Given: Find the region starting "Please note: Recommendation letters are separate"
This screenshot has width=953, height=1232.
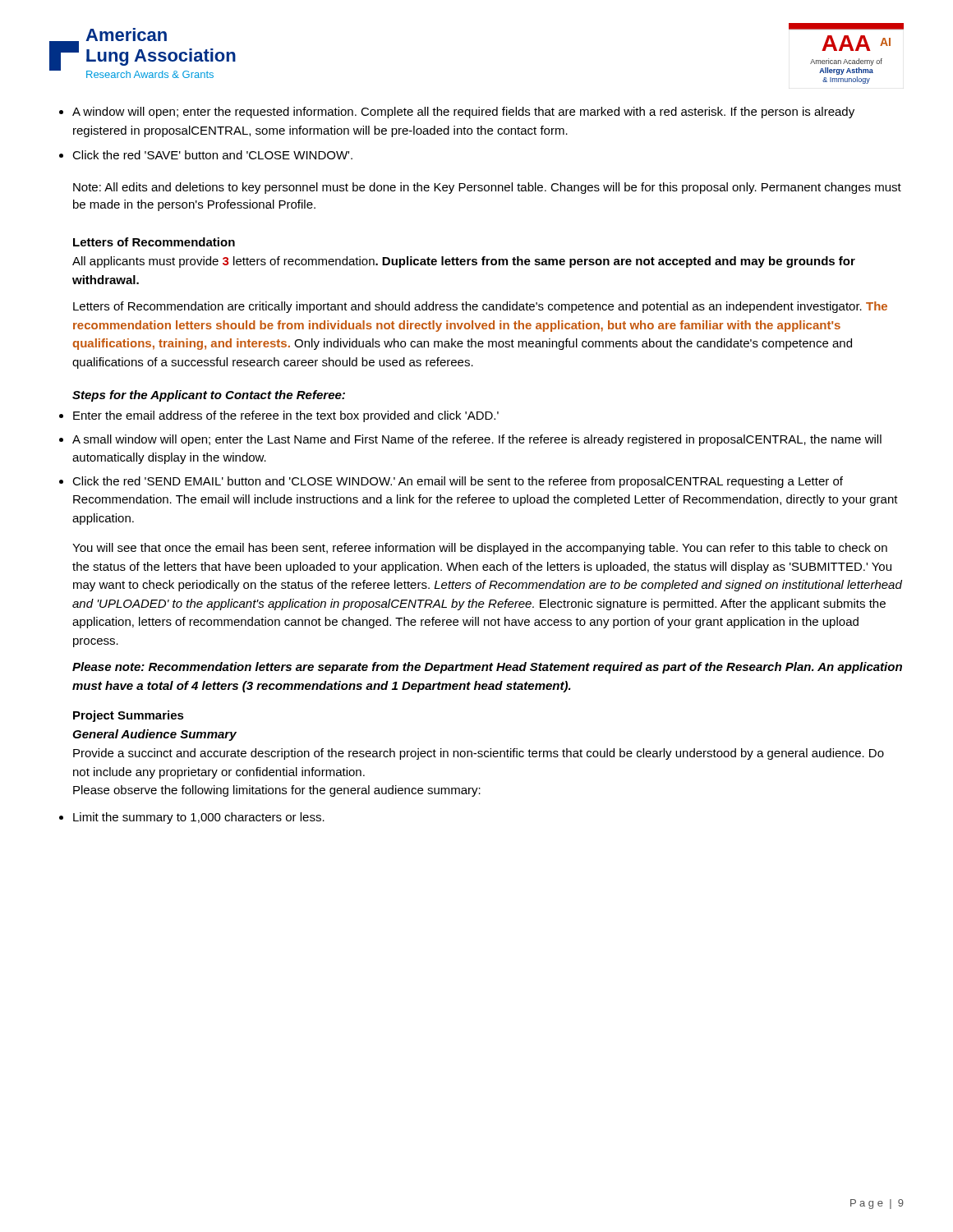Looking at the screenshot, I should (488, 676).
